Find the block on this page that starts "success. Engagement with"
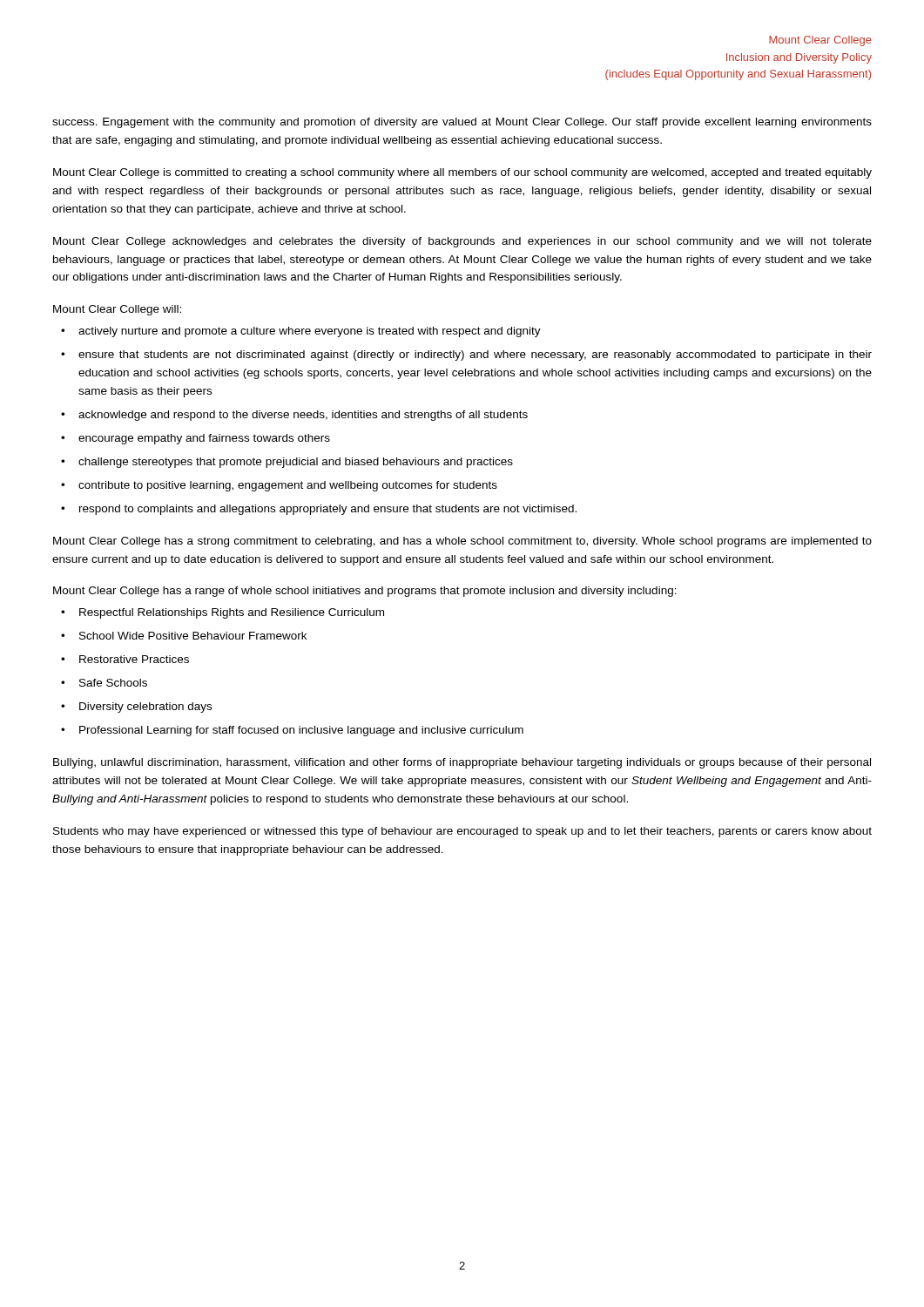Image resolution: width=924 pixels, height=1307 pixels. coord(462,131)
